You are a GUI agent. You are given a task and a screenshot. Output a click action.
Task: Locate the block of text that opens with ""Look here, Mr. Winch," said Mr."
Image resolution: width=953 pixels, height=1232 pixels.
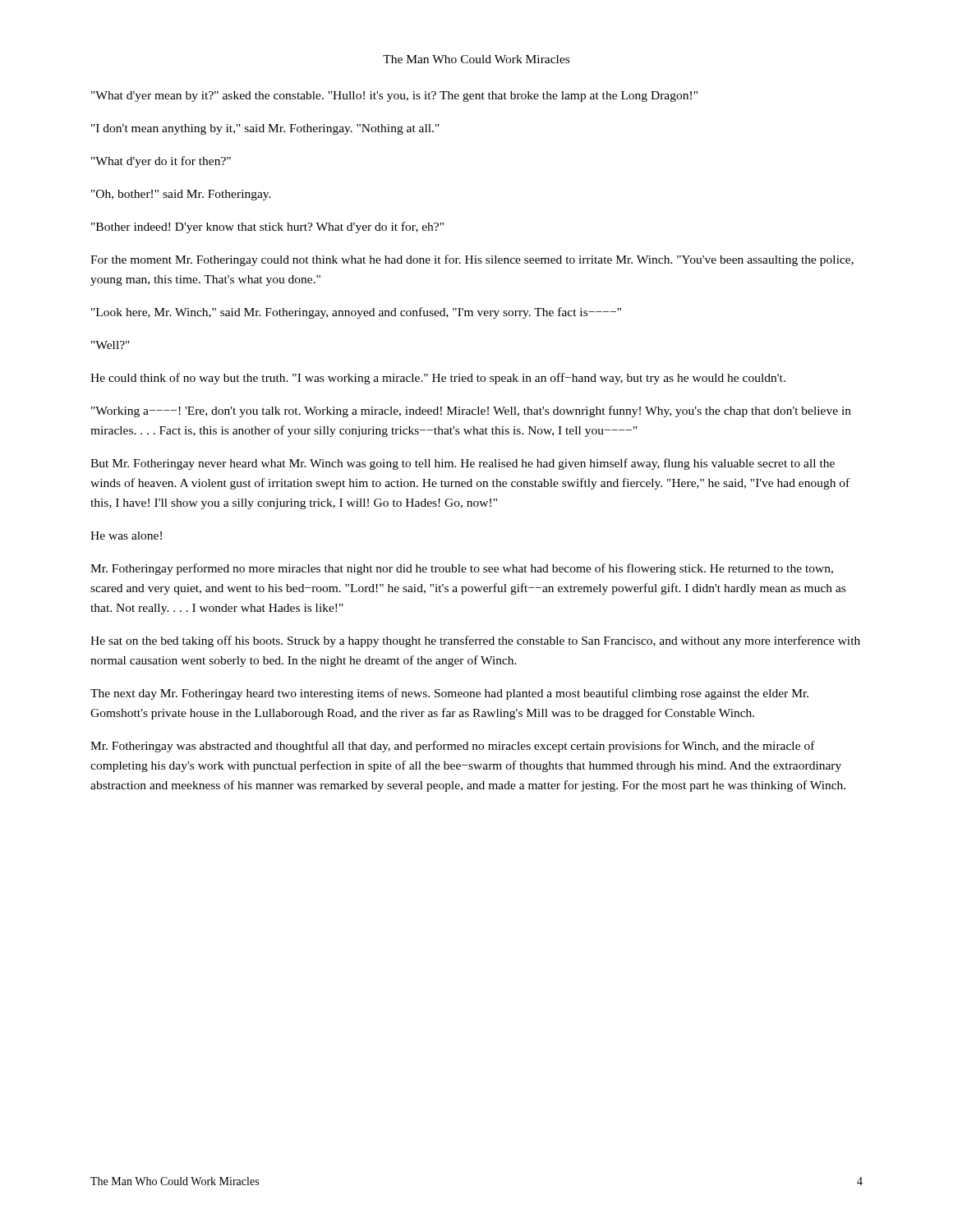tap(356, 312)
